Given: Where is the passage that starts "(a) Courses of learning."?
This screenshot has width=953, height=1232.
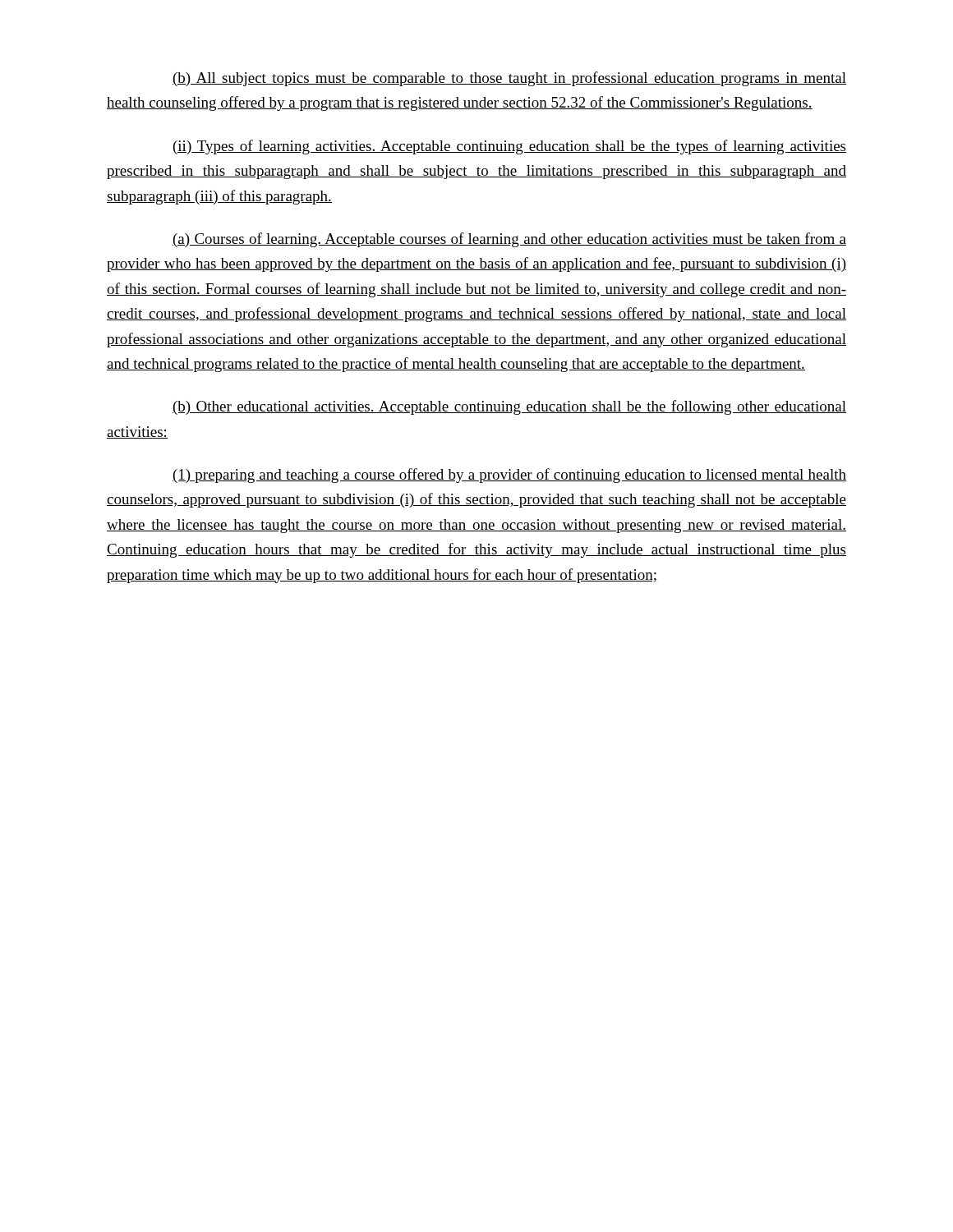Looking at the screenshot, I should tap(476, 302).
